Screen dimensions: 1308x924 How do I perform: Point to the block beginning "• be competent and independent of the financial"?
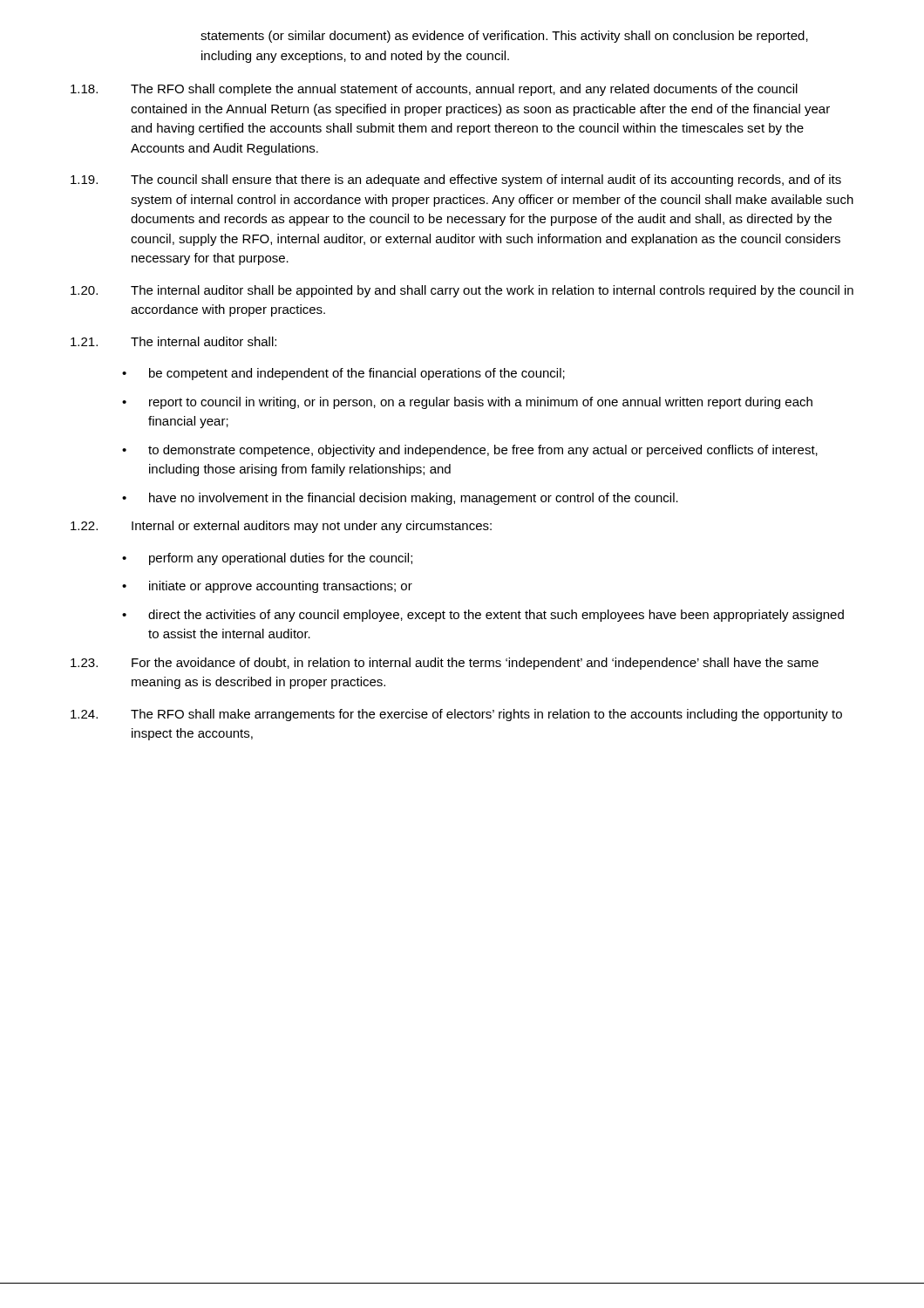[488, 373]
